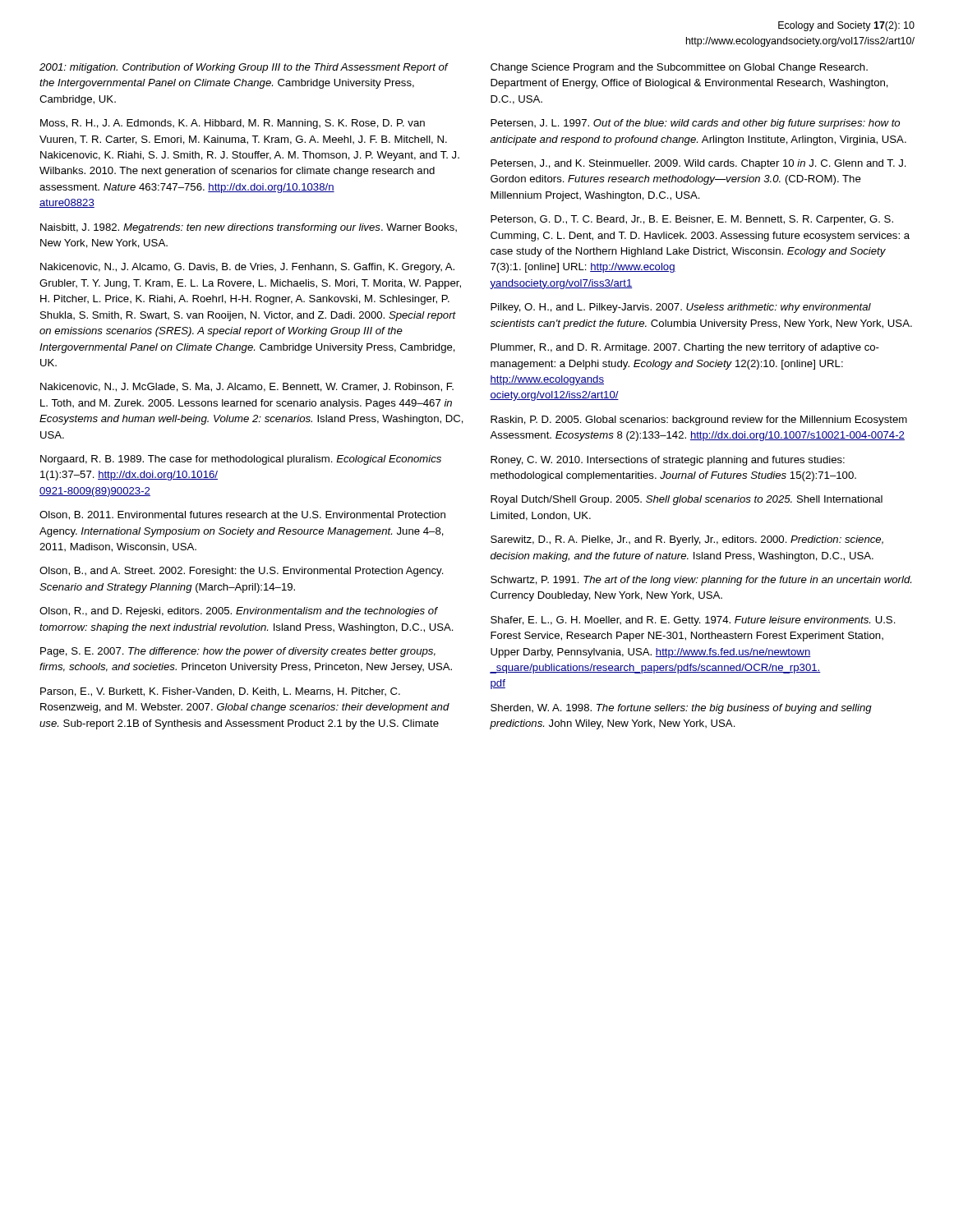The width and height of the screenshot is (954, 1232).
Task: Find the text block that says "Schwartz, P. 1991. The art of the"
Action: (x=701, y=587)
